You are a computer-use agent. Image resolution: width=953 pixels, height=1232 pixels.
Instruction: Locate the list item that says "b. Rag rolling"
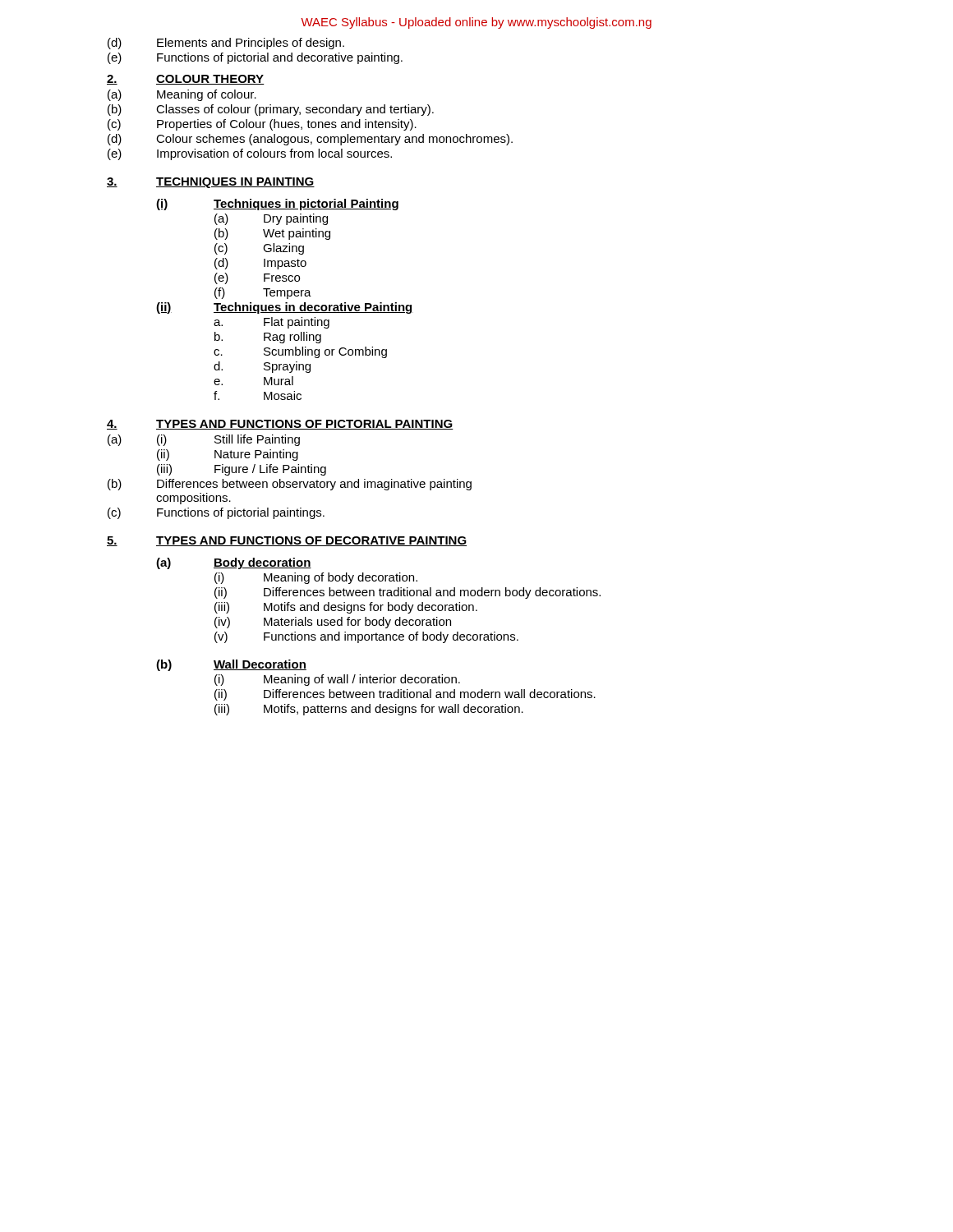[268, 338]
